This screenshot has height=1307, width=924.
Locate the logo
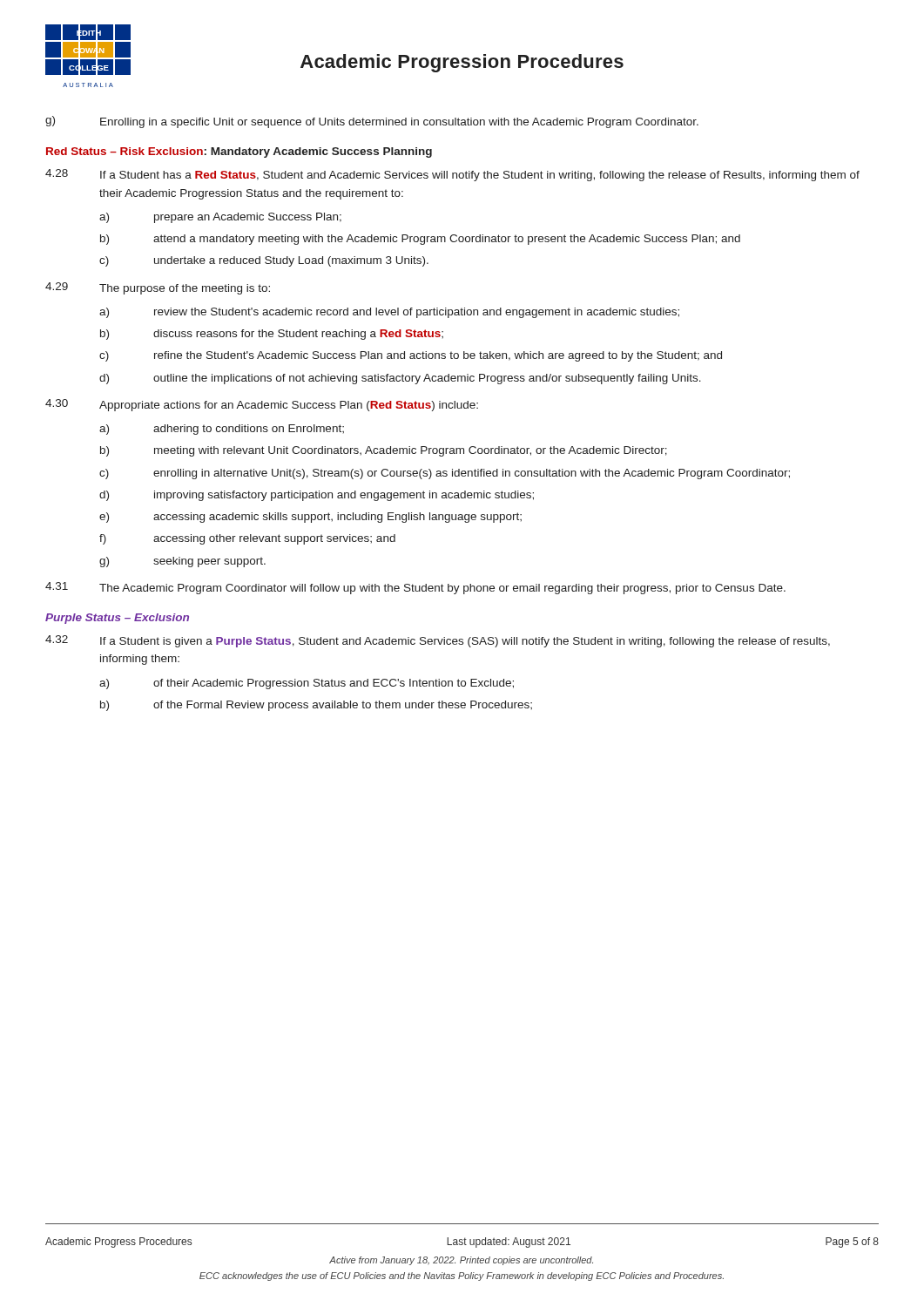click(x=93, y=61)
